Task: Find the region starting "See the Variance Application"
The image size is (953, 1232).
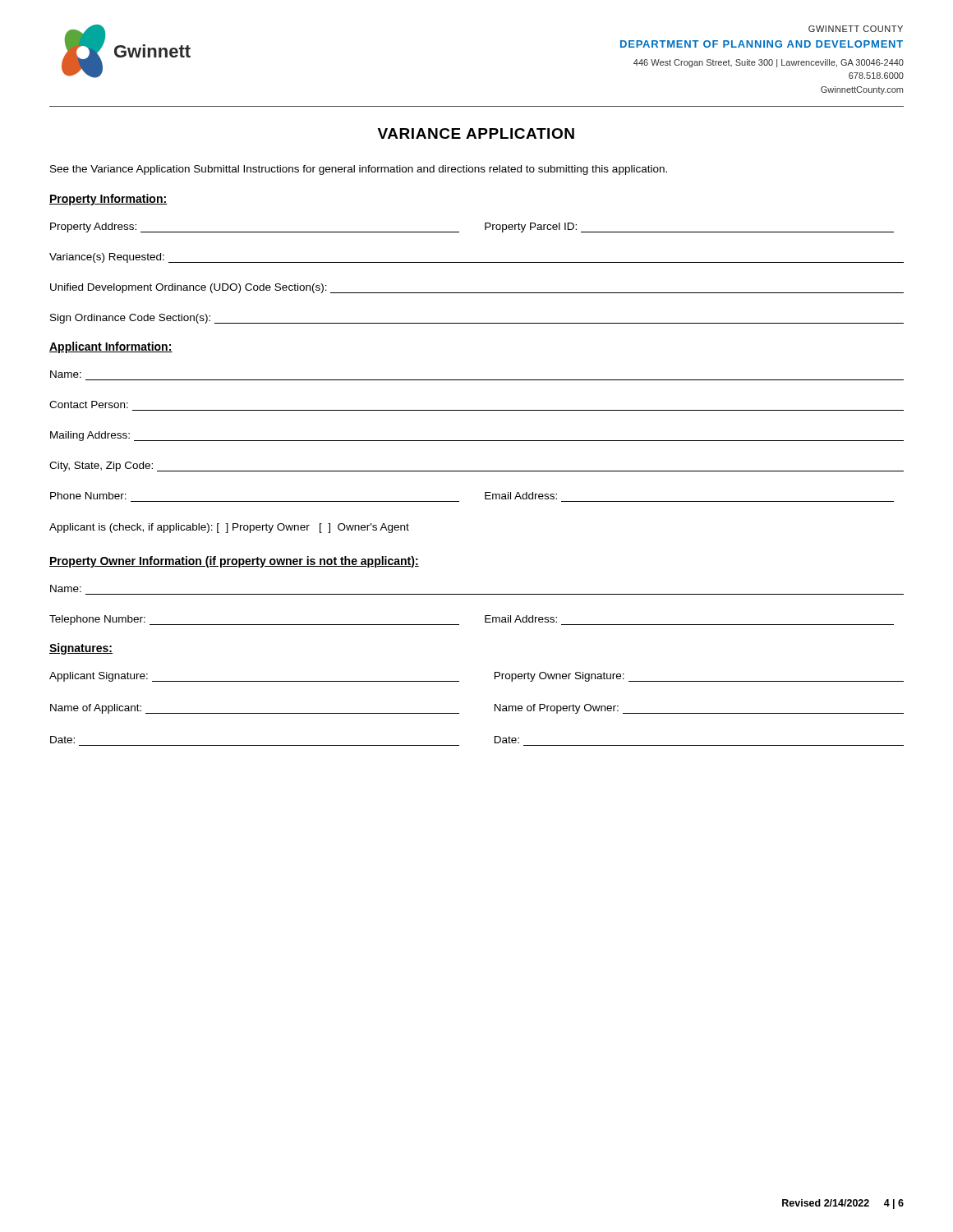Action: (x=359, y=169)
